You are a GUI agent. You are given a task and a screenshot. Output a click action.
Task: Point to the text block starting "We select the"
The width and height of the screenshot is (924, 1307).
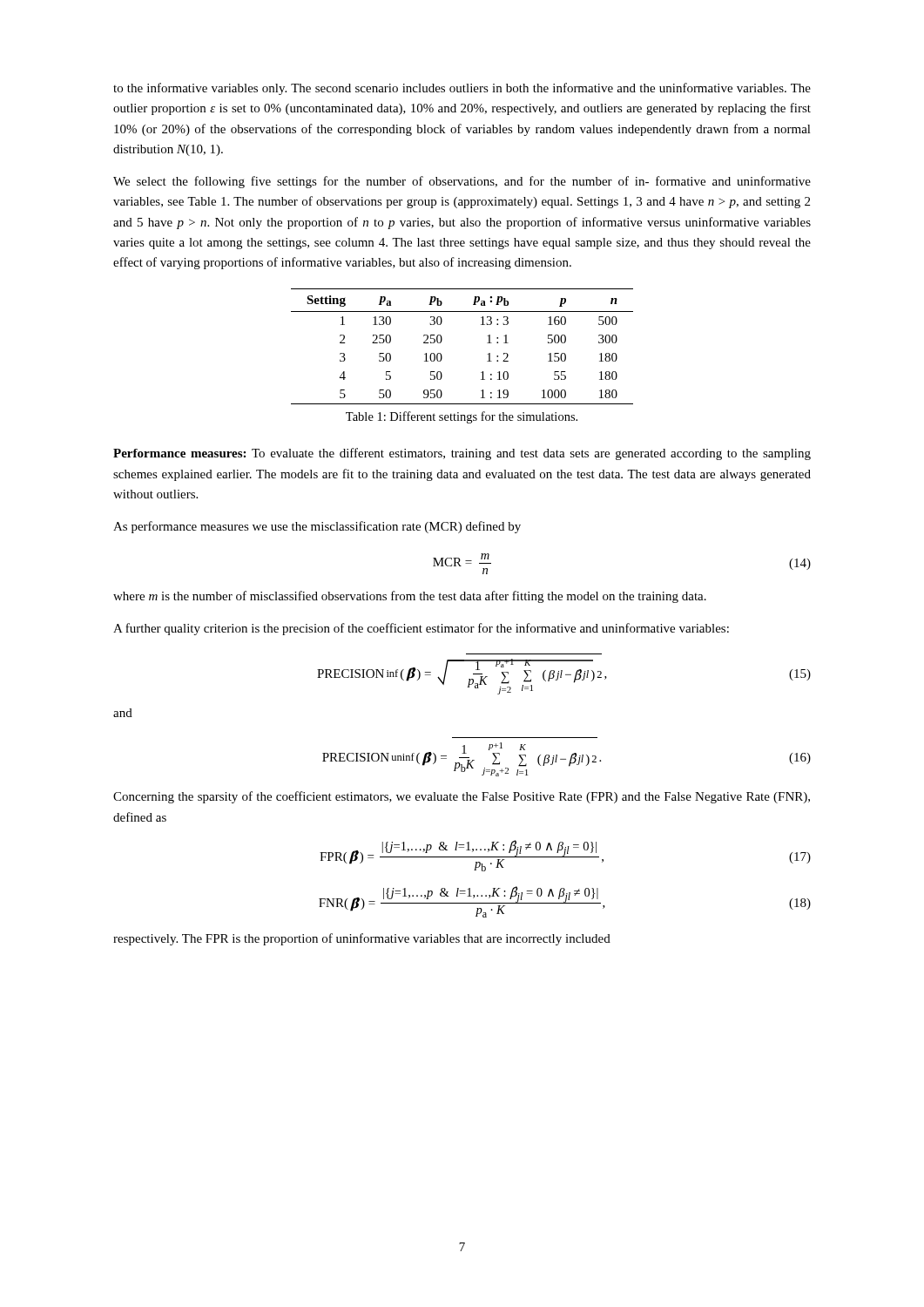462,222
